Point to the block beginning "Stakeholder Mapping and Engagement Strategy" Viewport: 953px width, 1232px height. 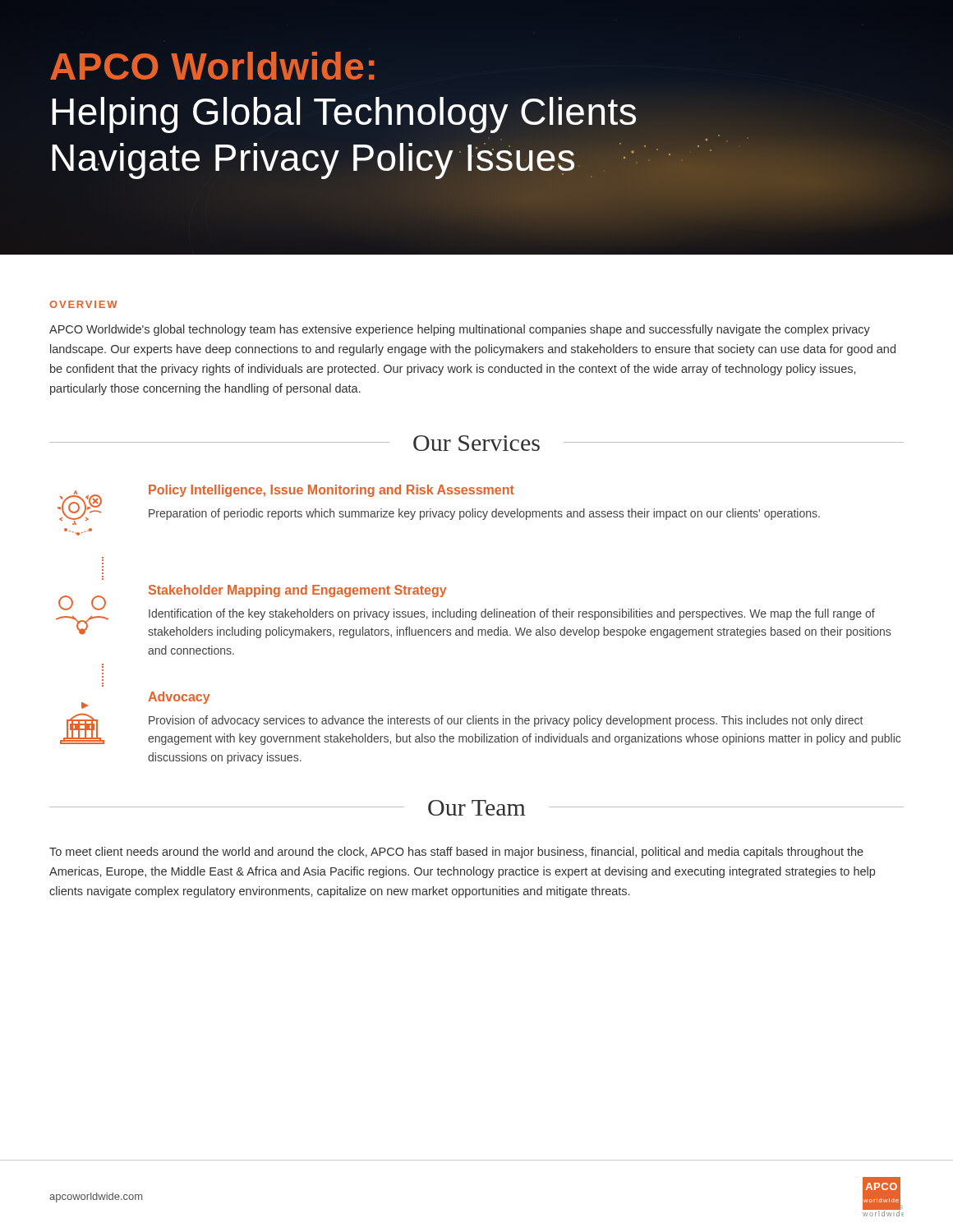[526, 621]
